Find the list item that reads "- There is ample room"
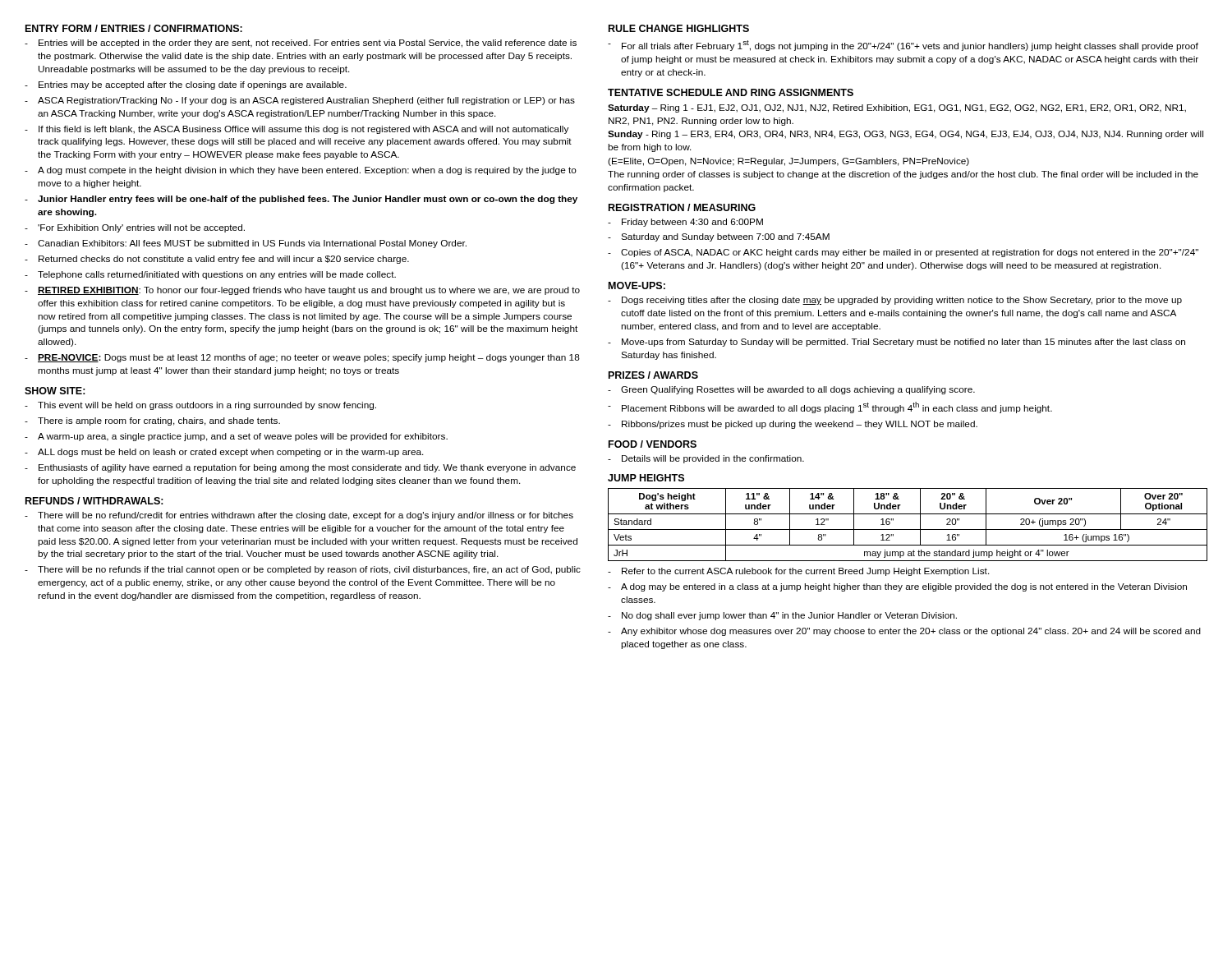The height and width of the screenshot is (953, 1232). tap(152, 421)
